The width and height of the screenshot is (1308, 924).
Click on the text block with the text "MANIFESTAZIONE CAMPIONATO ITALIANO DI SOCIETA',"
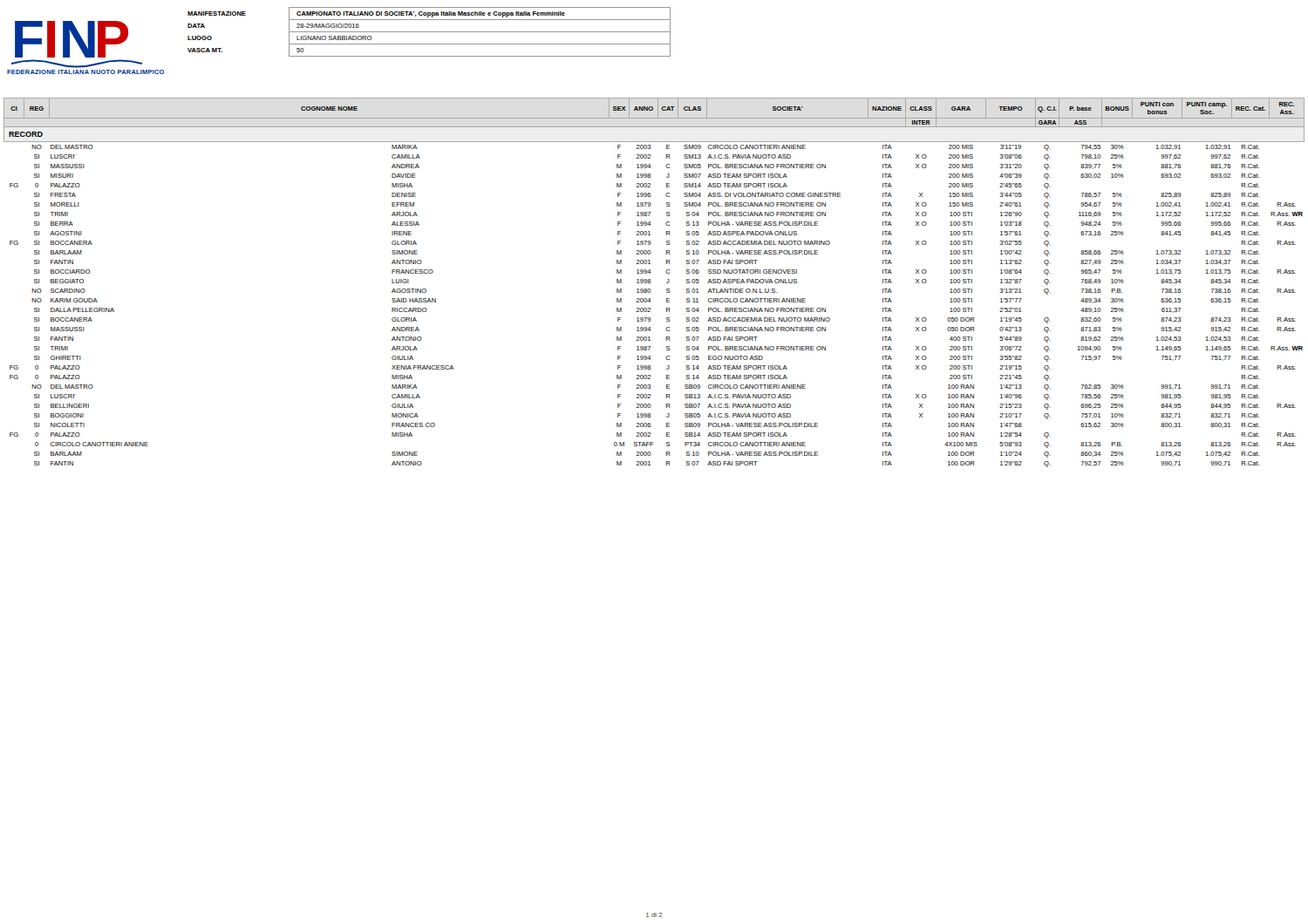coord(429,32)
